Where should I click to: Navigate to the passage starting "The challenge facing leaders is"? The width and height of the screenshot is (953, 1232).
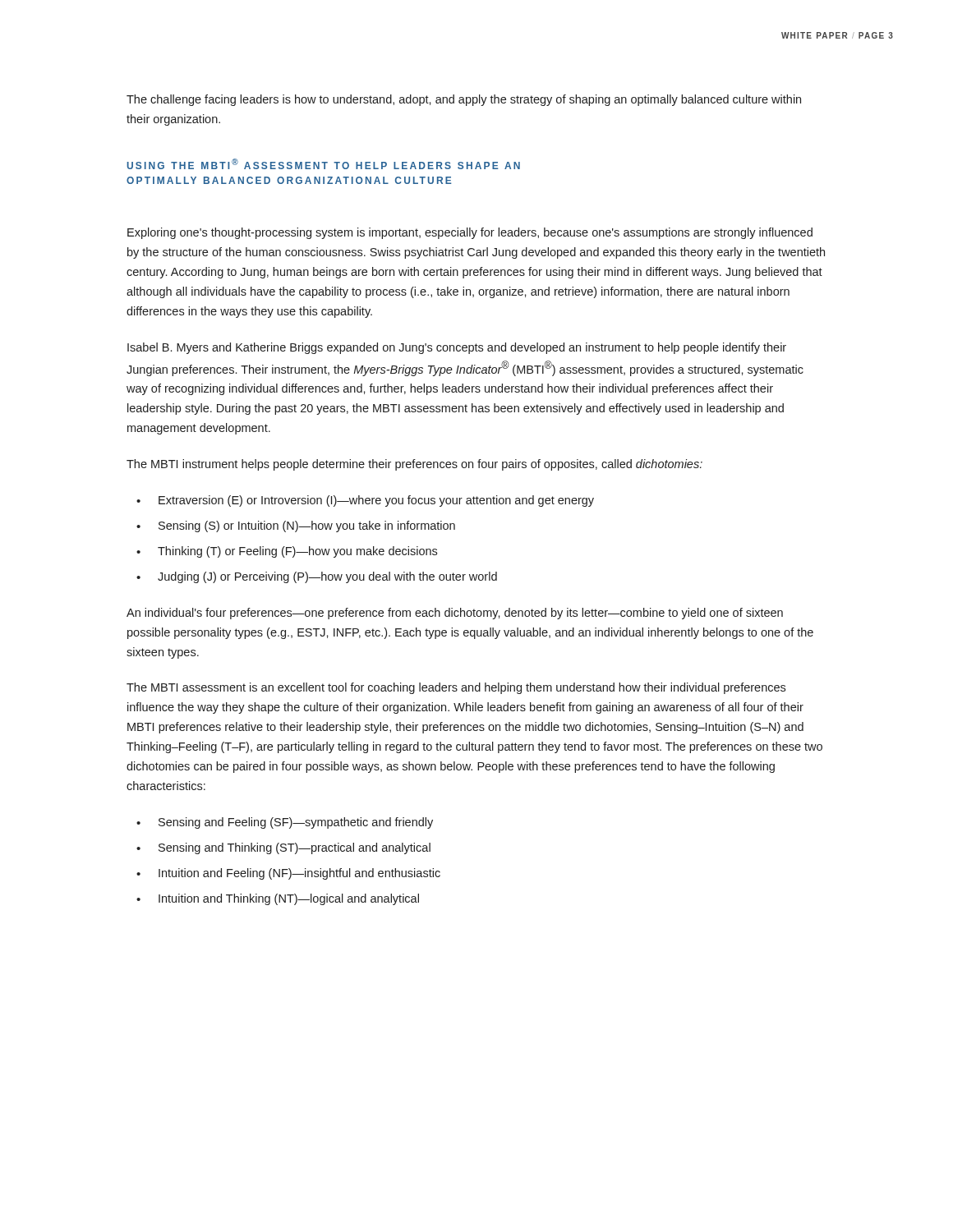click(464, 109)
